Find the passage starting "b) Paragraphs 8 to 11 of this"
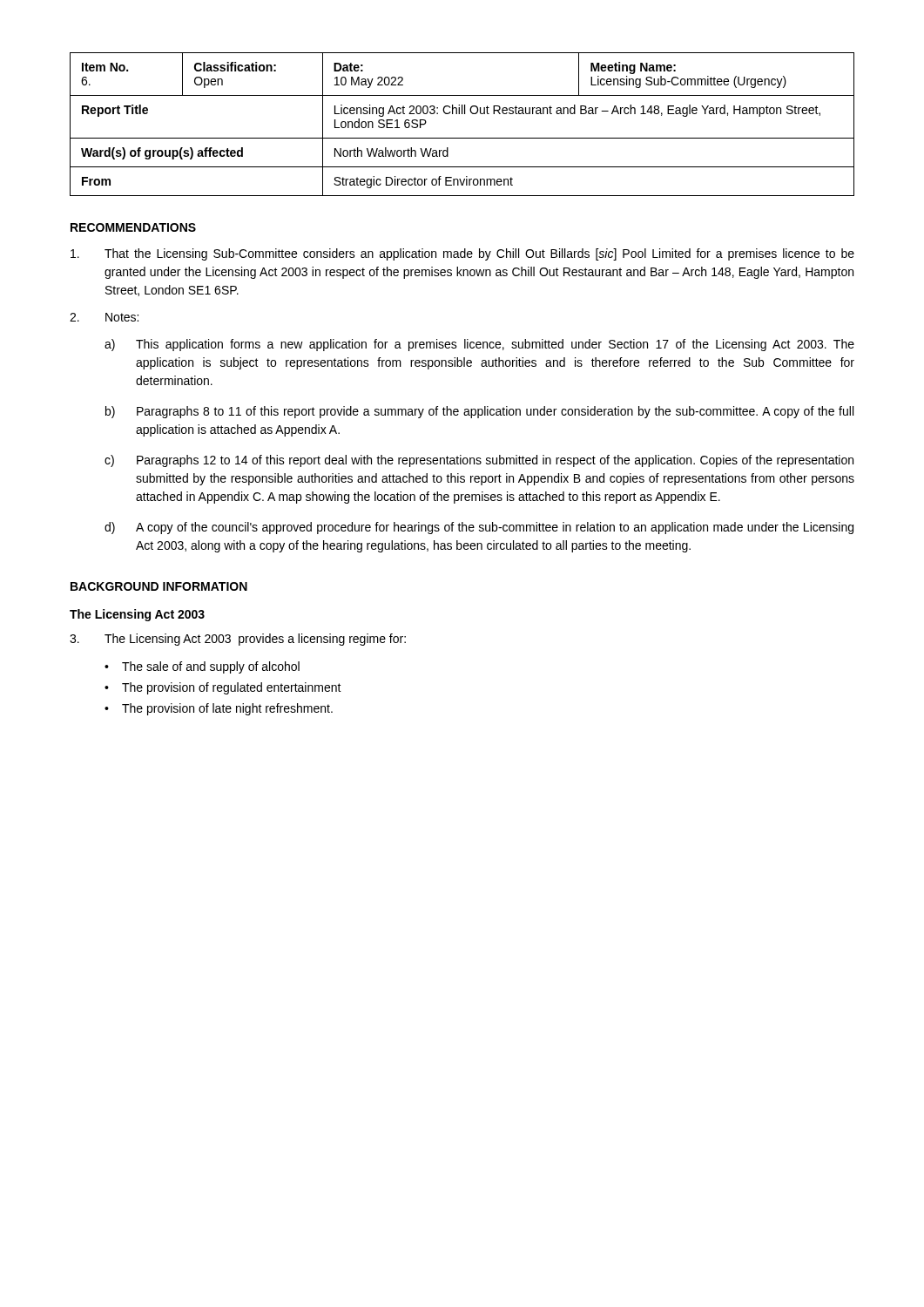This screenshot has height=1307, width=924. click(x=479, y=421)
